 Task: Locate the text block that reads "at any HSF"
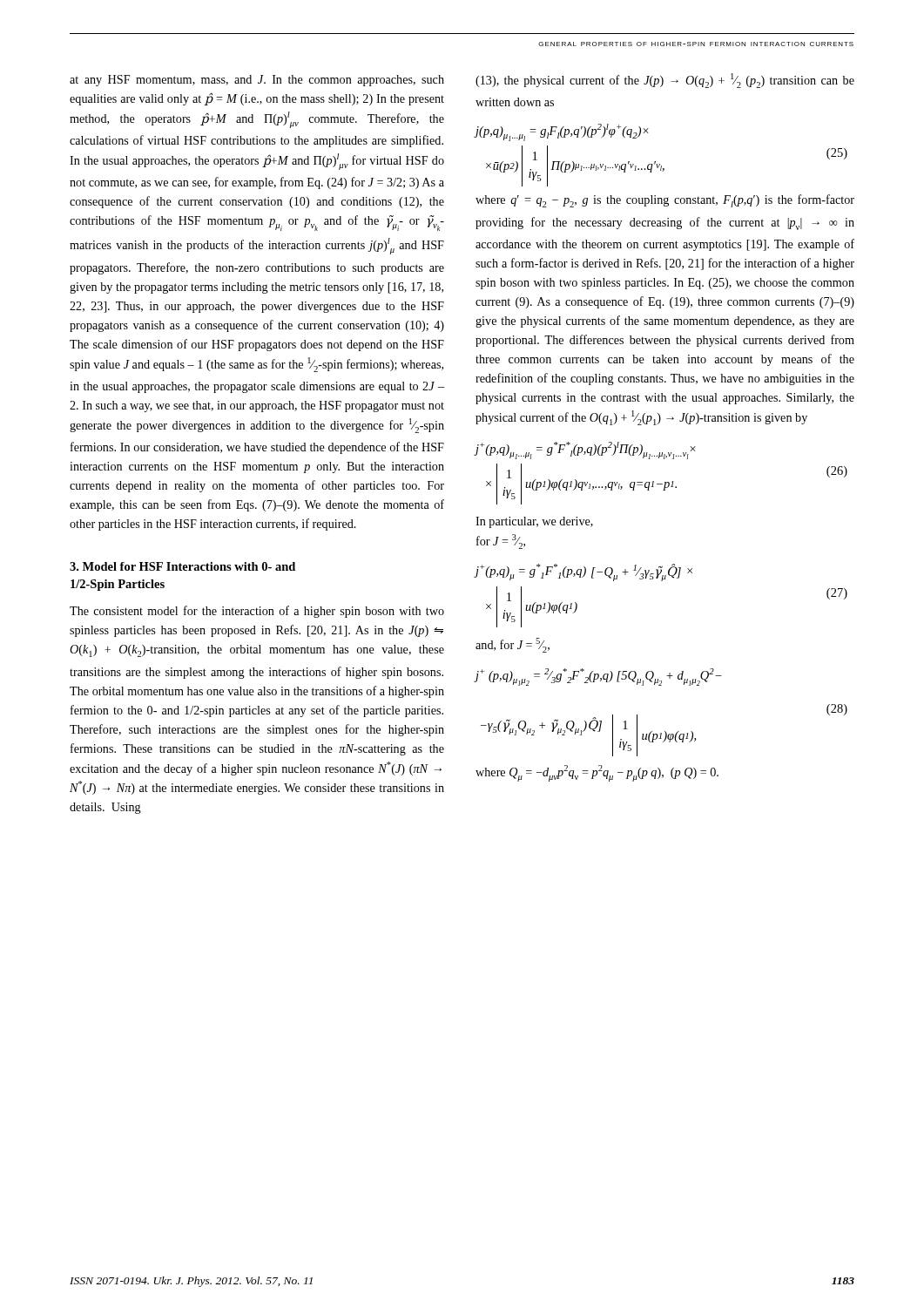coord(257,301)
